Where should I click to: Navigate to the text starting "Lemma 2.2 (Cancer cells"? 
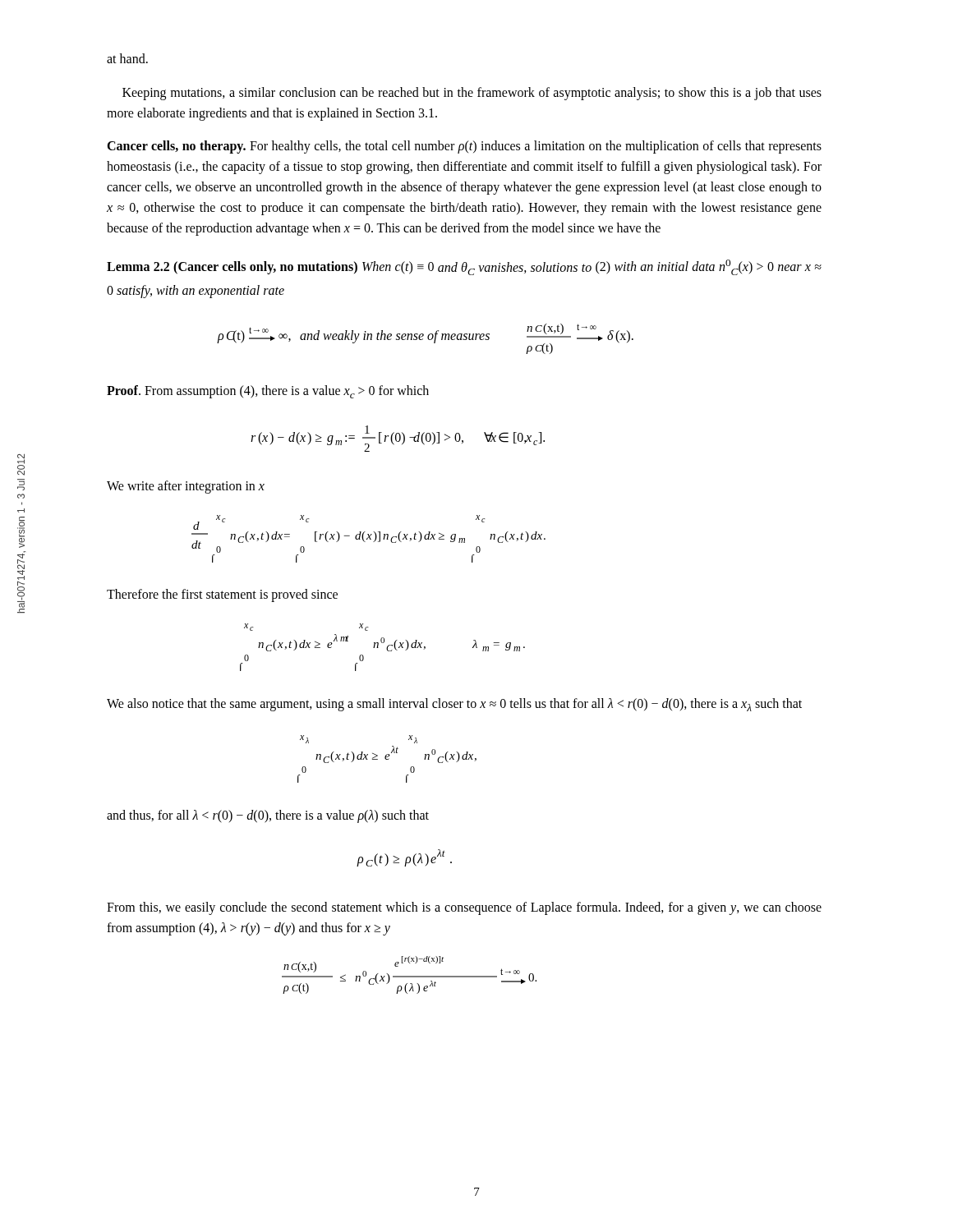[464, 277]
